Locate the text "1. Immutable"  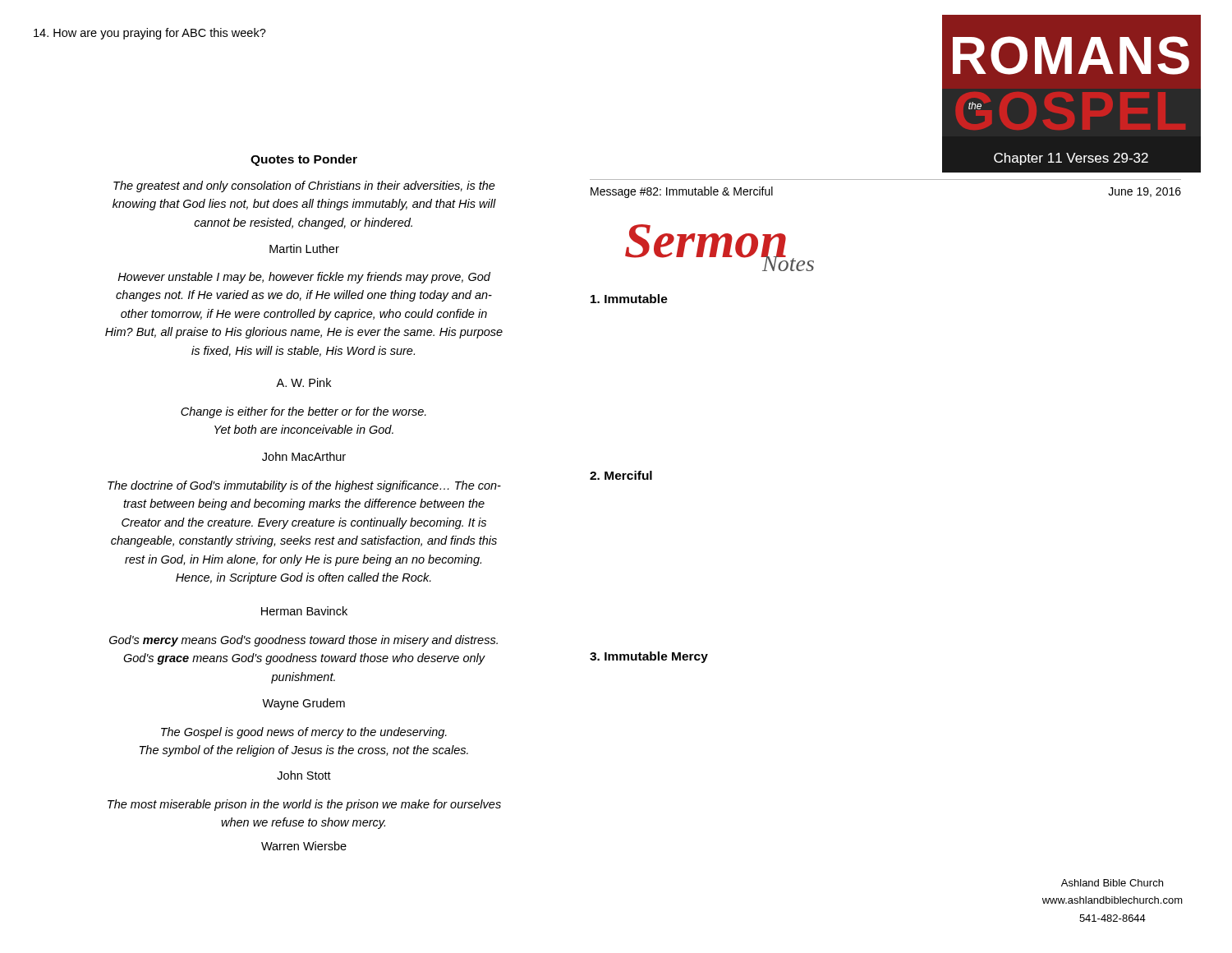[629, 299]
